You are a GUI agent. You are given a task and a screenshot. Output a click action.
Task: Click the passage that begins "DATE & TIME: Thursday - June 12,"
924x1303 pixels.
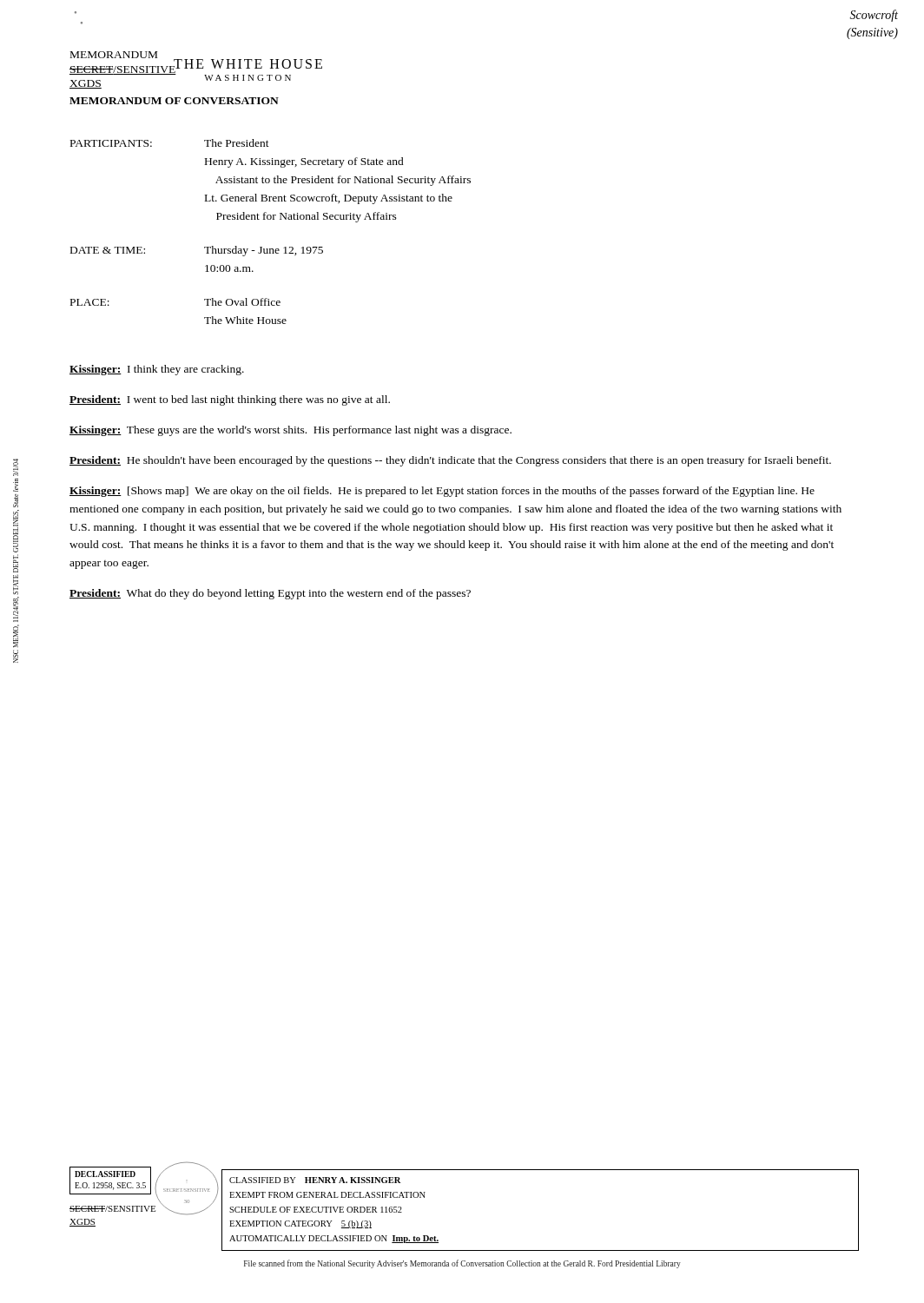coord(106,251)
